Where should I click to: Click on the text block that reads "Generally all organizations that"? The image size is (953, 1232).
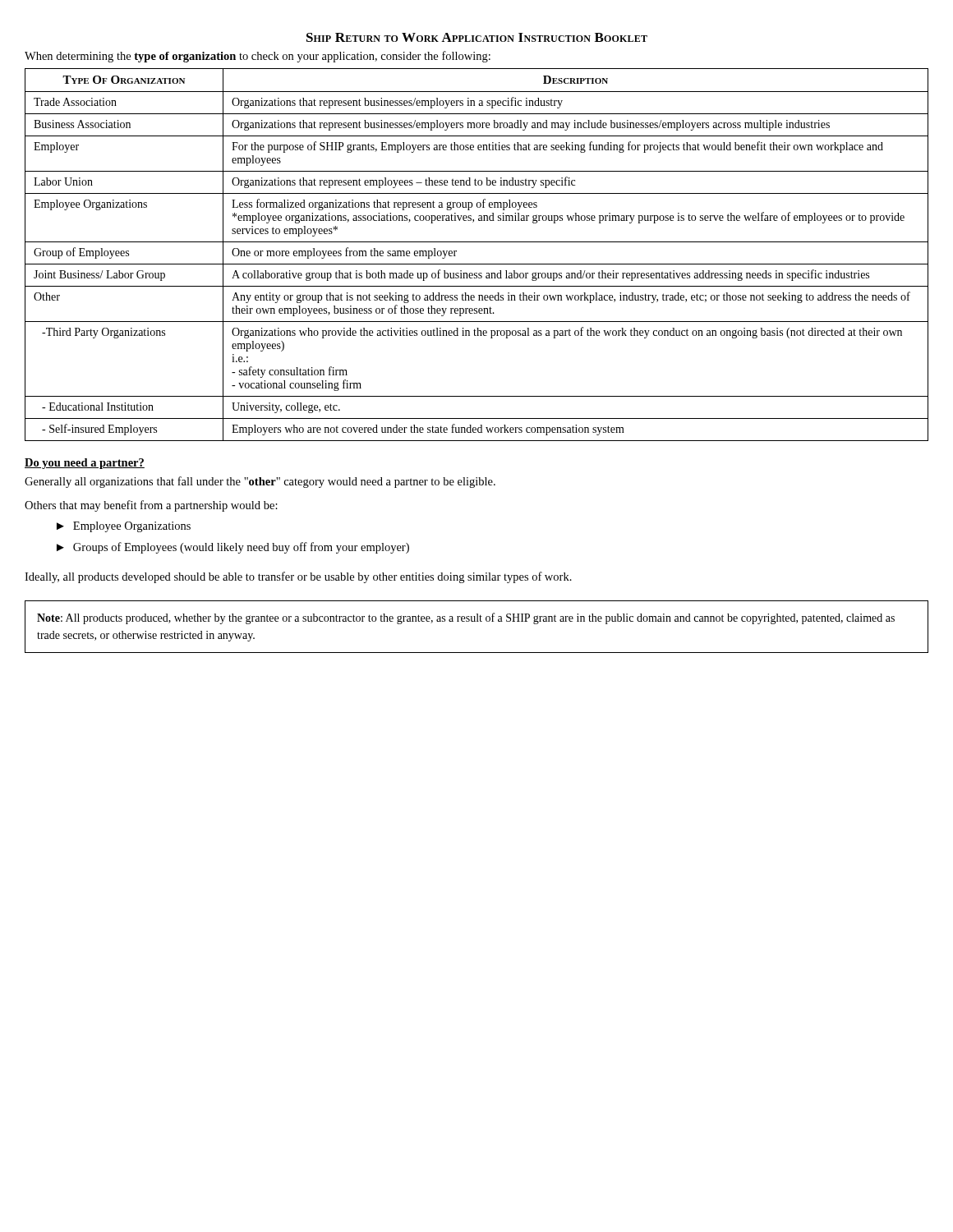click(260, 481)
